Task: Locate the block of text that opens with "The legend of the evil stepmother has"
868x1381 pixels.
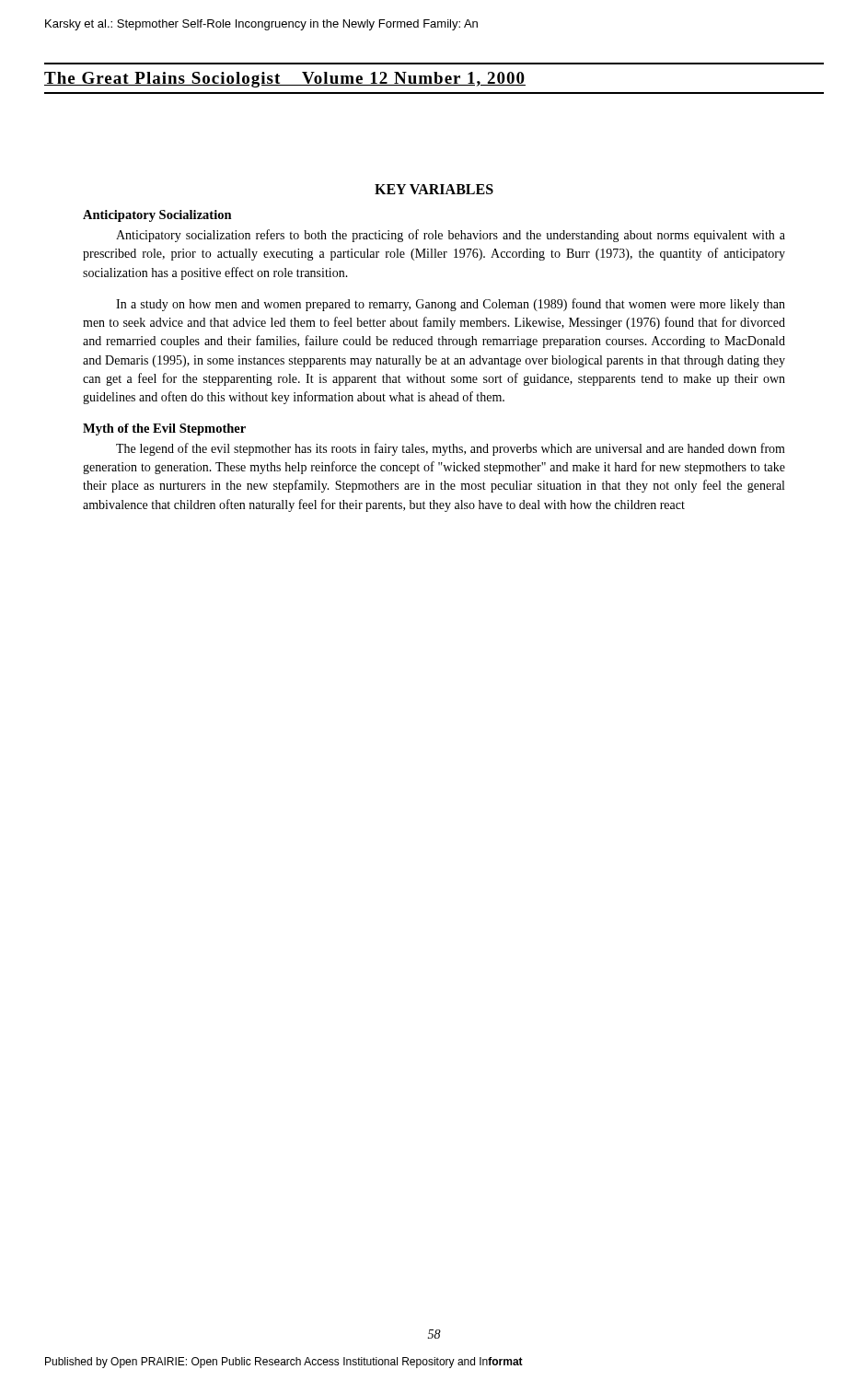Action: pyautogui.click(x=434, y=477)
